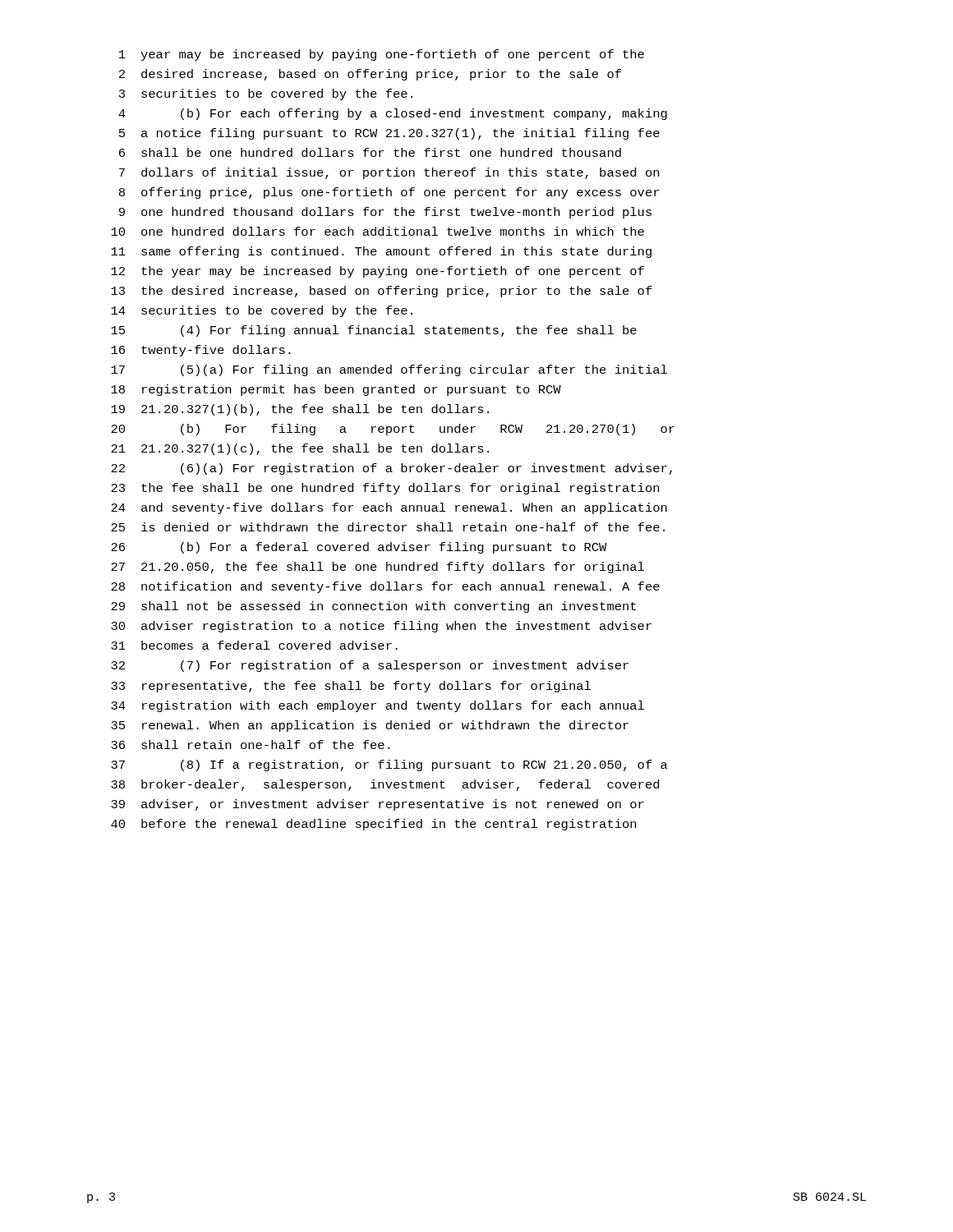Locate the block of text that opens with "23 the fee shall"
This screenshot has width=953, height=1232.
476,489
